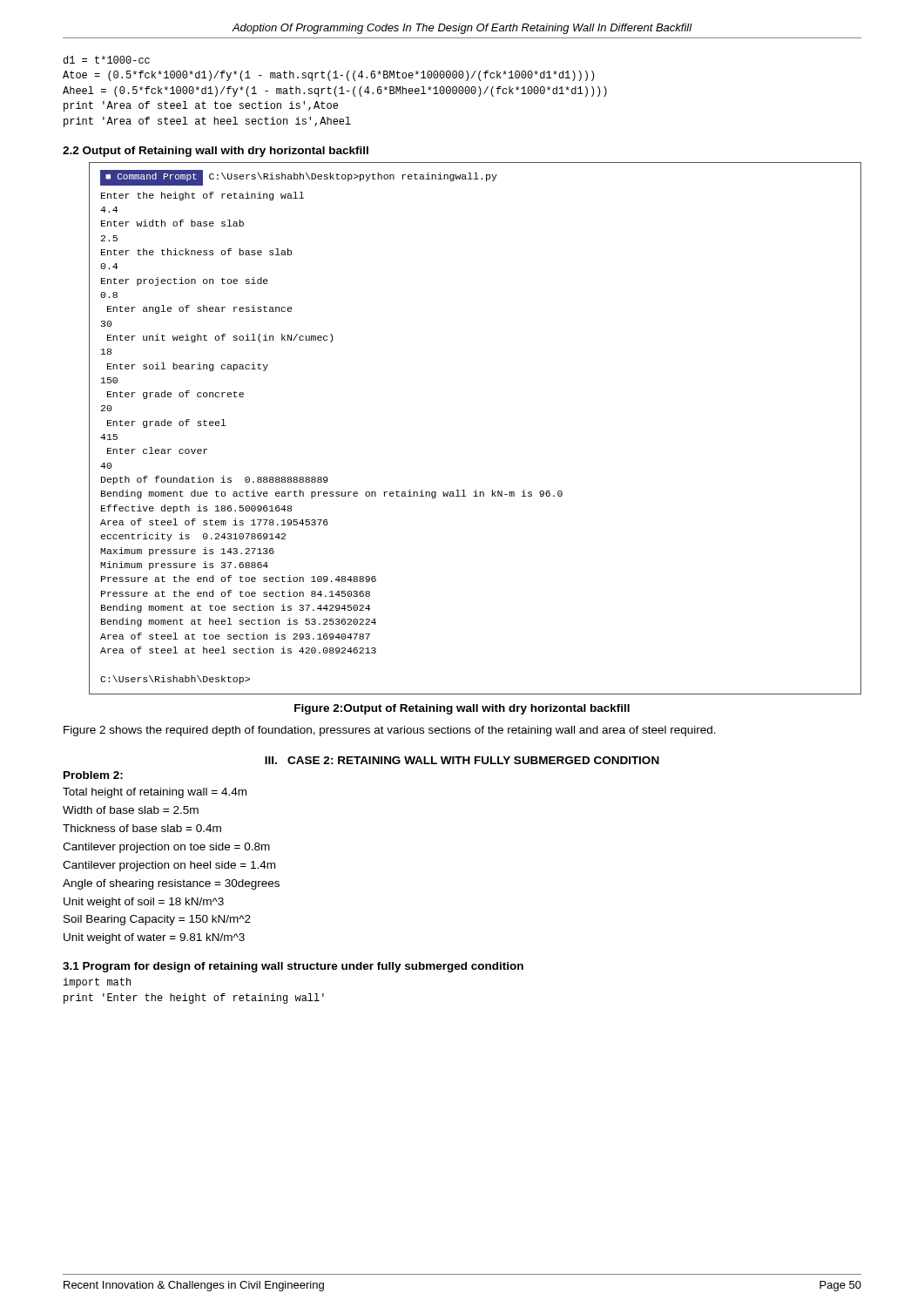The width and height of the screenshot is (924, 1307).
Task: Select the element starting "Figure 2 shows the required depth of"
Action: (390, 730)
